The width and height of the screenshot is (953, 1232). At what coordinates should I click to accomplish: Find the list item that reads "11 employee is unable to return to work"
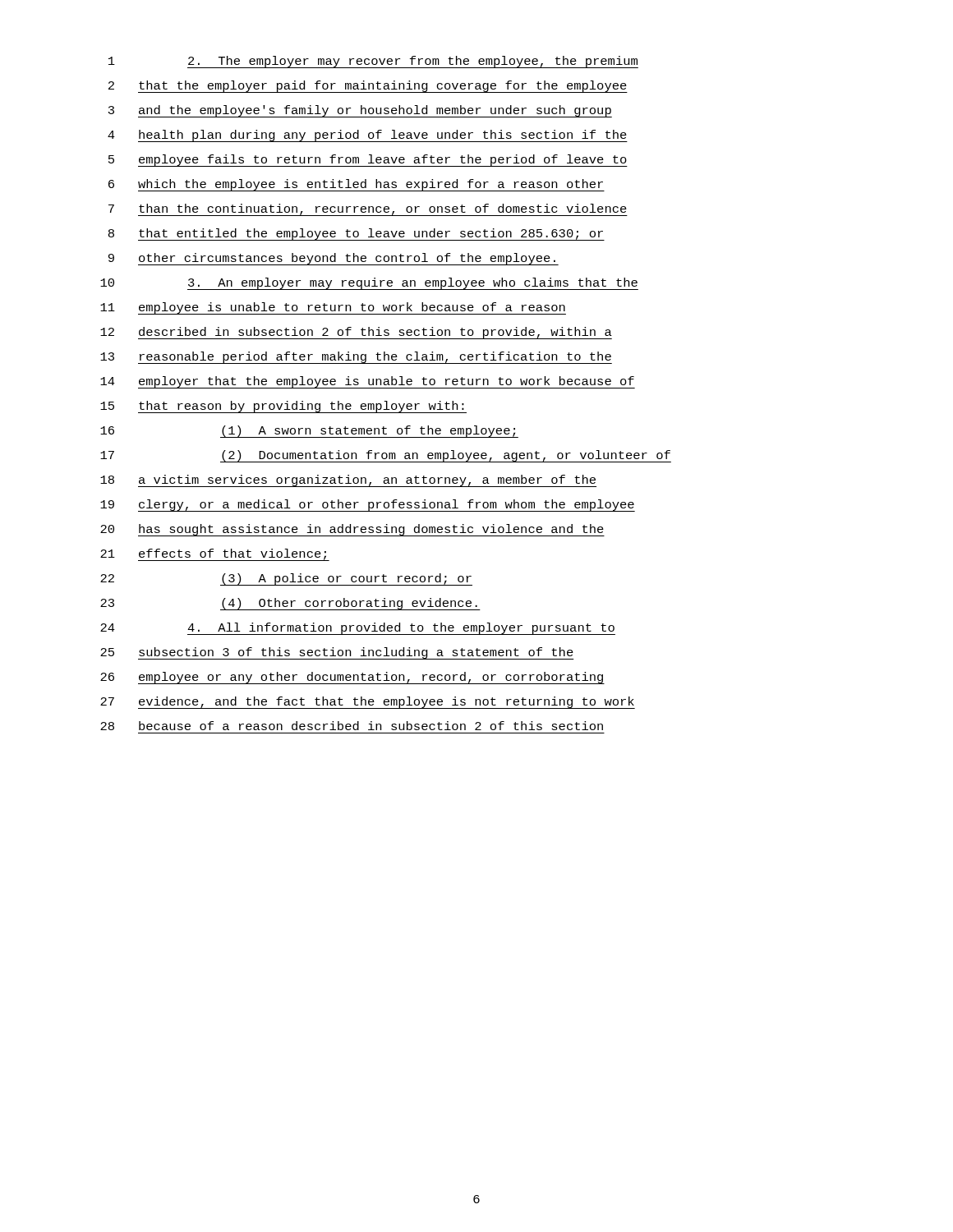(476, 308)
